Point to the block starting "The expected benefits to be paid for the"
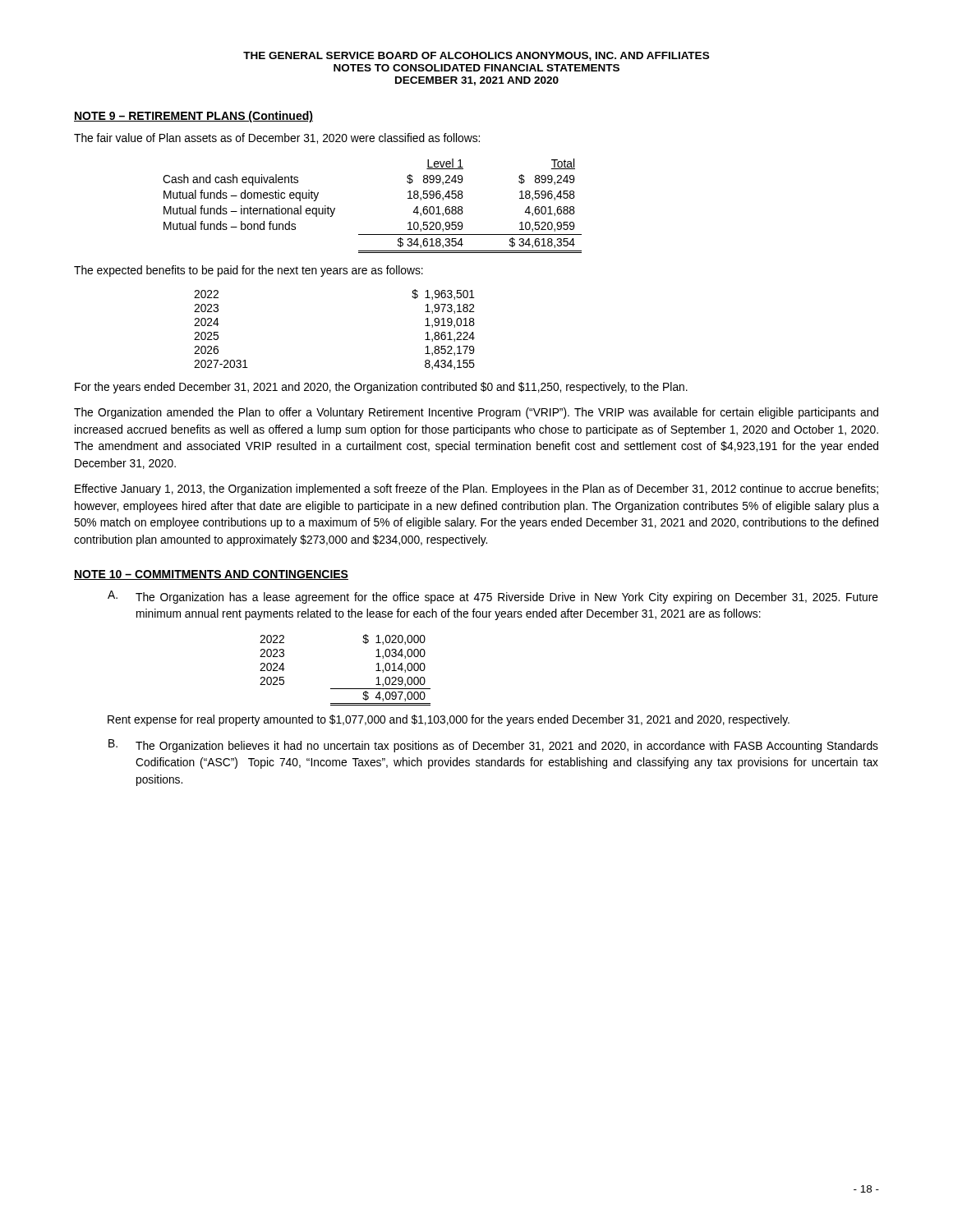The image size is (953, 1232). (x=249, y=270)
